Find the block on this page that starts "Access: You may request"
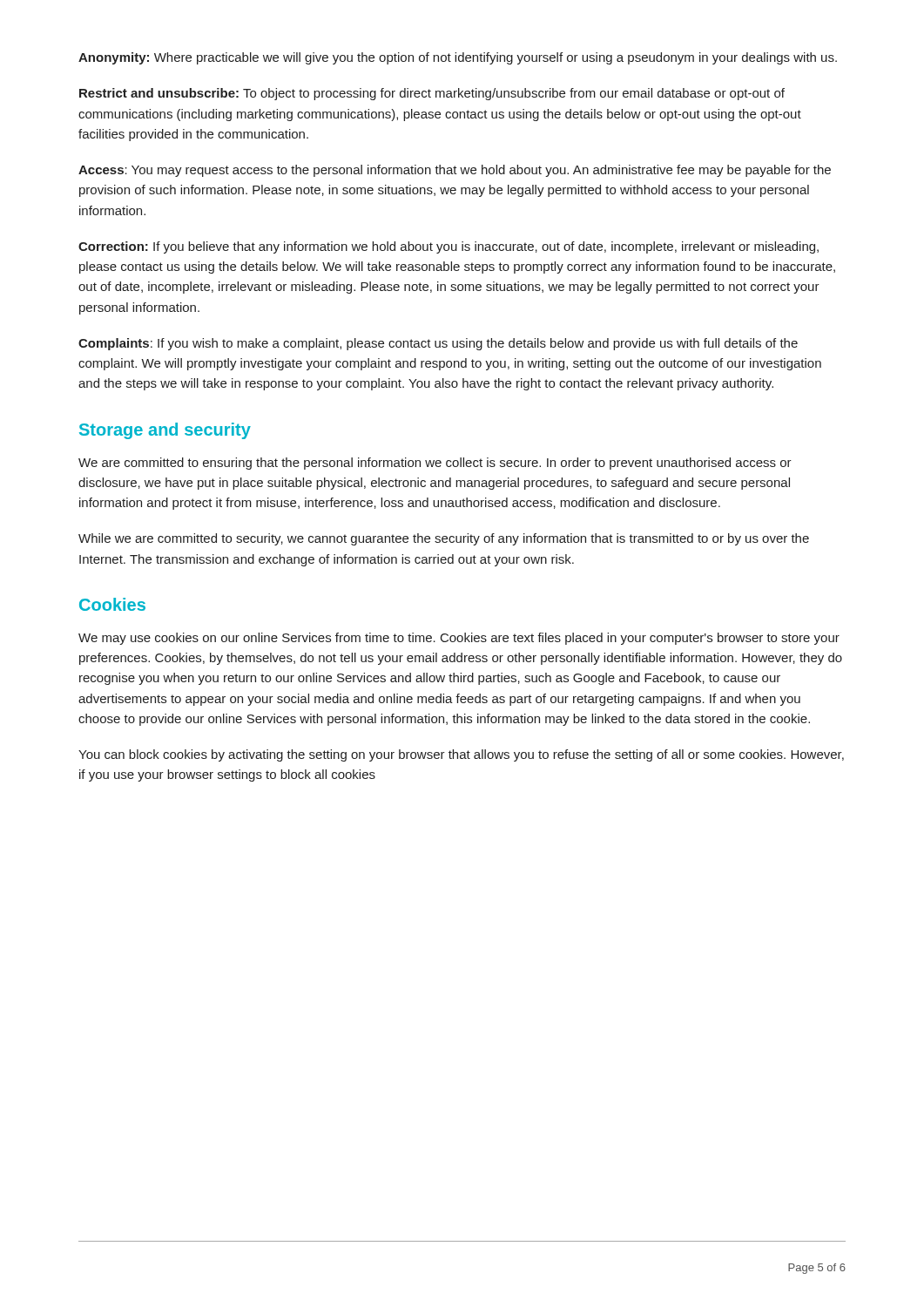The width and height of the screenshot is (924, 1307). pos(455,190)
